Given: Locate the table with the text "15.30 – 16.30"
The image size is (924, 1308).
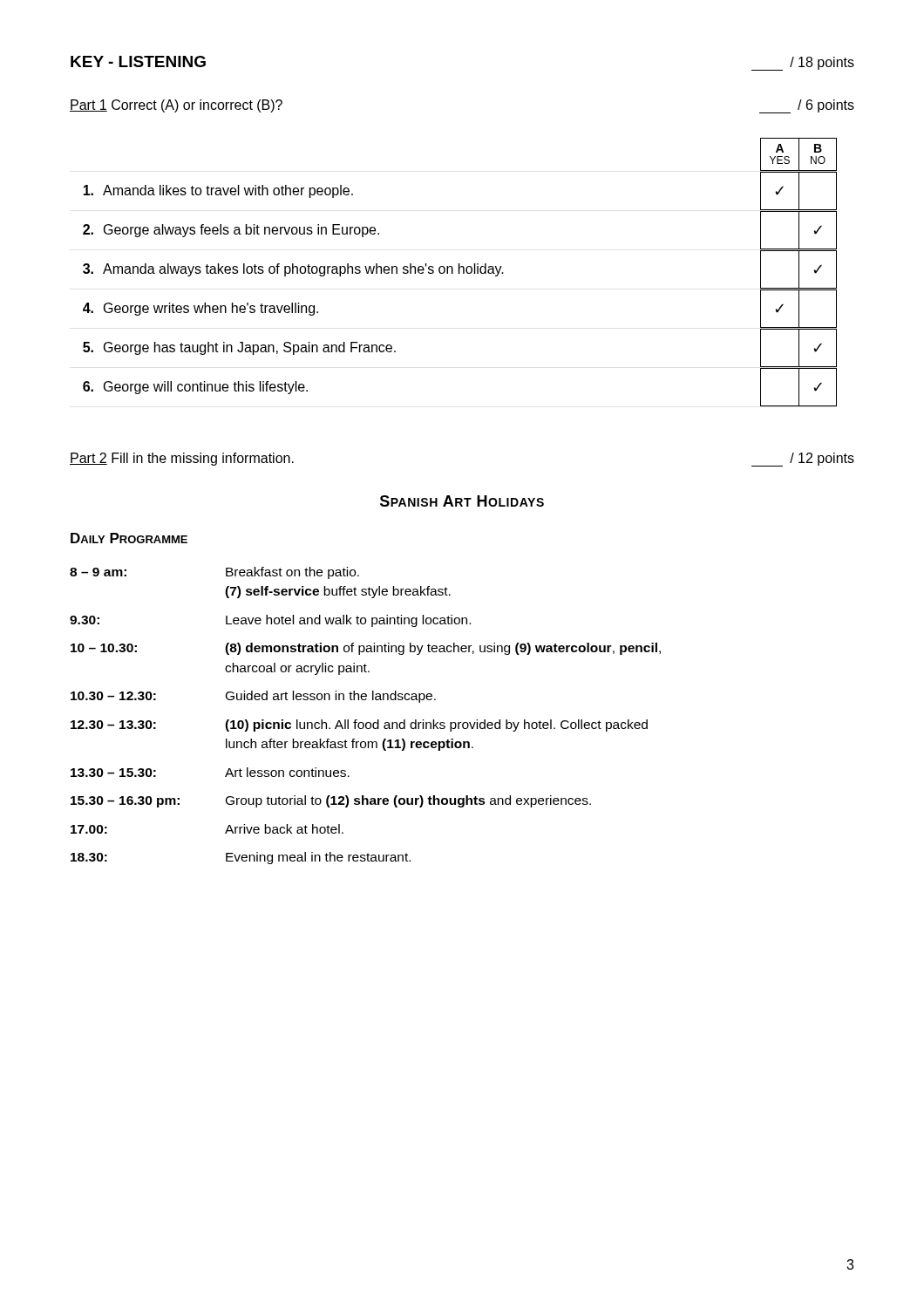Looking at the screenshot, I should click(x=462, y=715).
